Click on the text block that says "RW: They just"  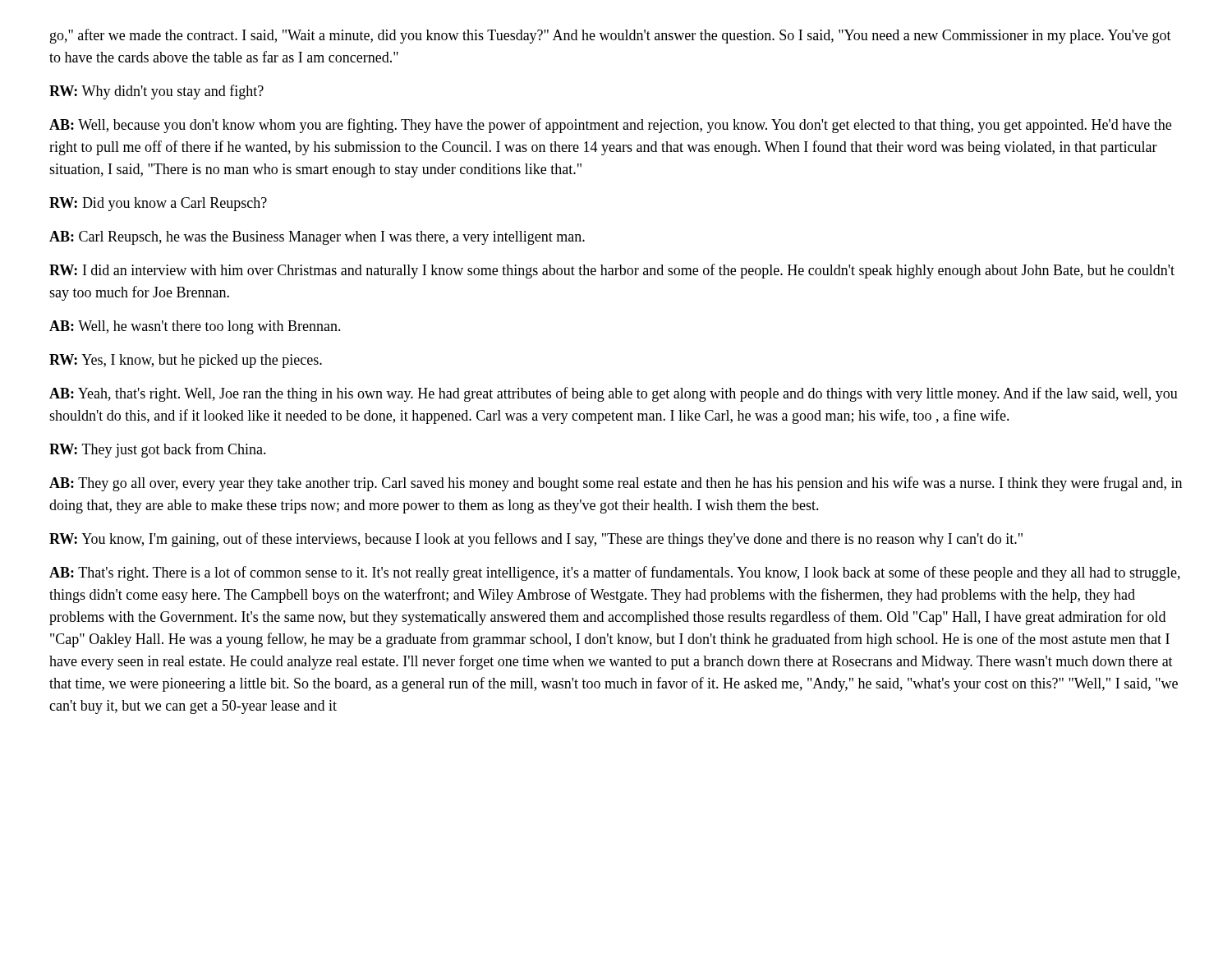point(158,449)
